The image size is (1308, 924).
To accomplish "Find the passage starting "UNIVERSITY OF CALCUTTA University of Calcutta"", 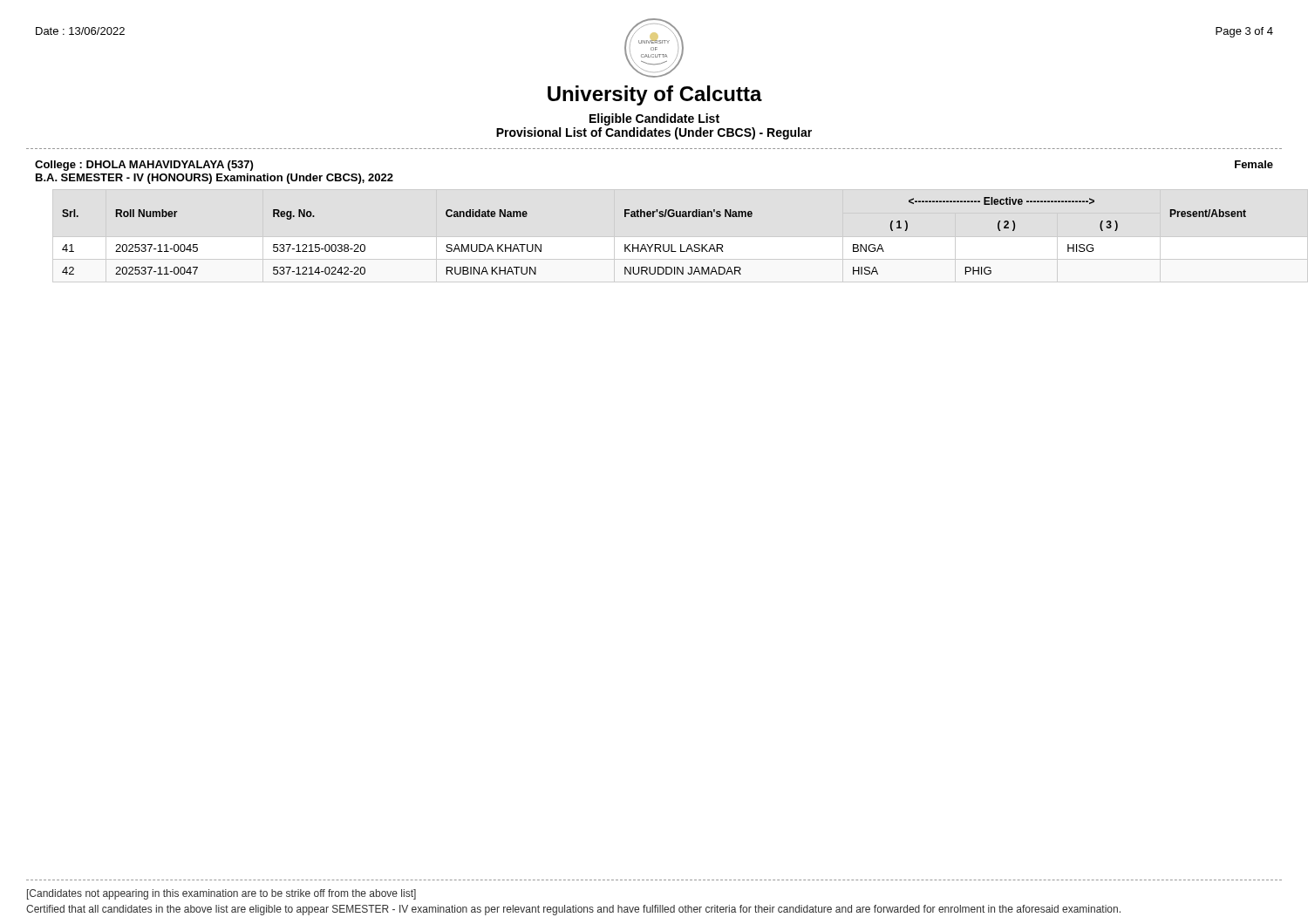I will point(654,62).
